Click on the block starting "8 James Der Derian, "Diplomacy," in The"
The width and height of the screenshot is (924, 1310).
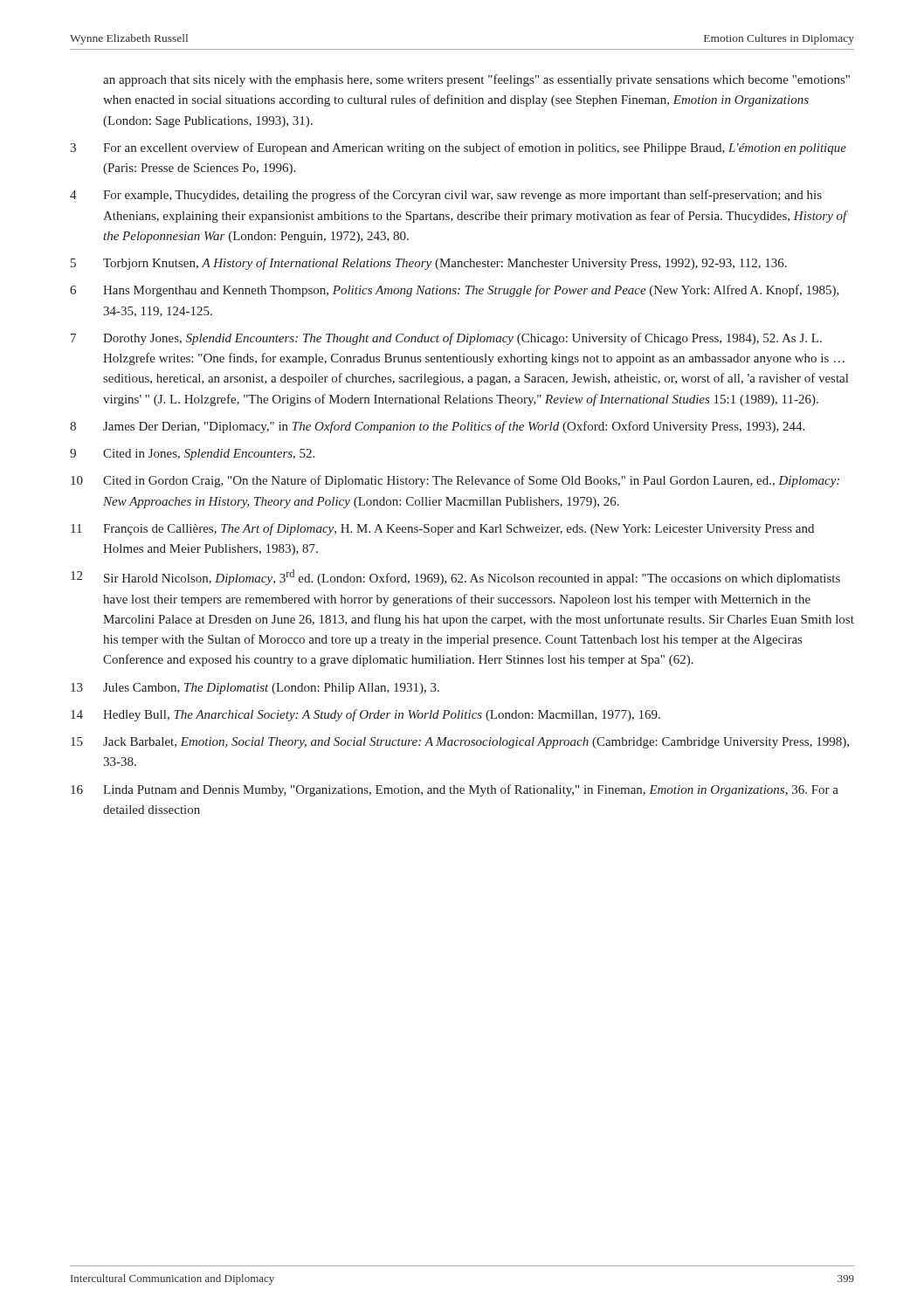point(462,426)
